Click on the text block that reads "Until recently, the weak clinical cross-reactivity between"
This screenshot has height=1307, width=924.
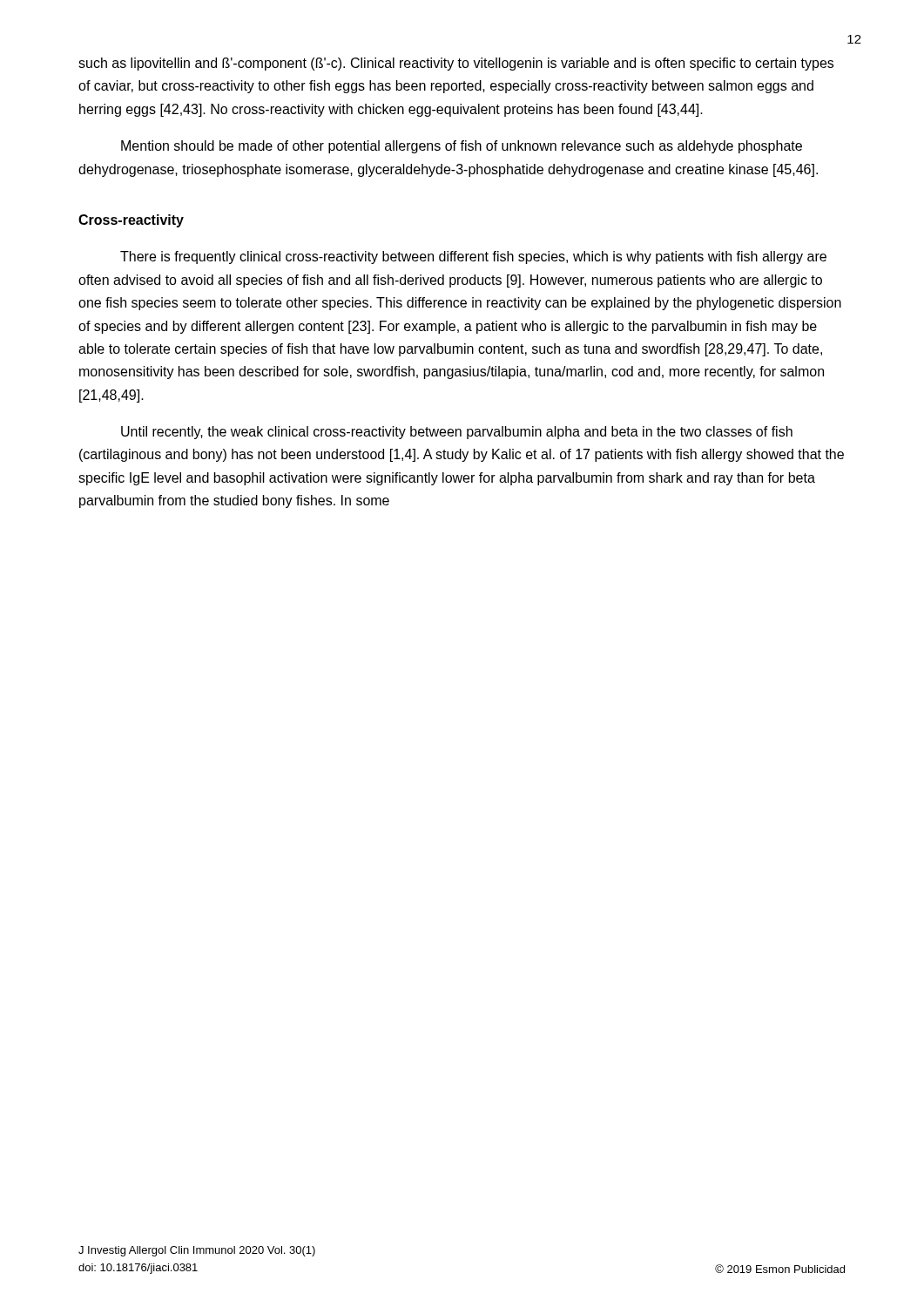click(x=462, y=467)
